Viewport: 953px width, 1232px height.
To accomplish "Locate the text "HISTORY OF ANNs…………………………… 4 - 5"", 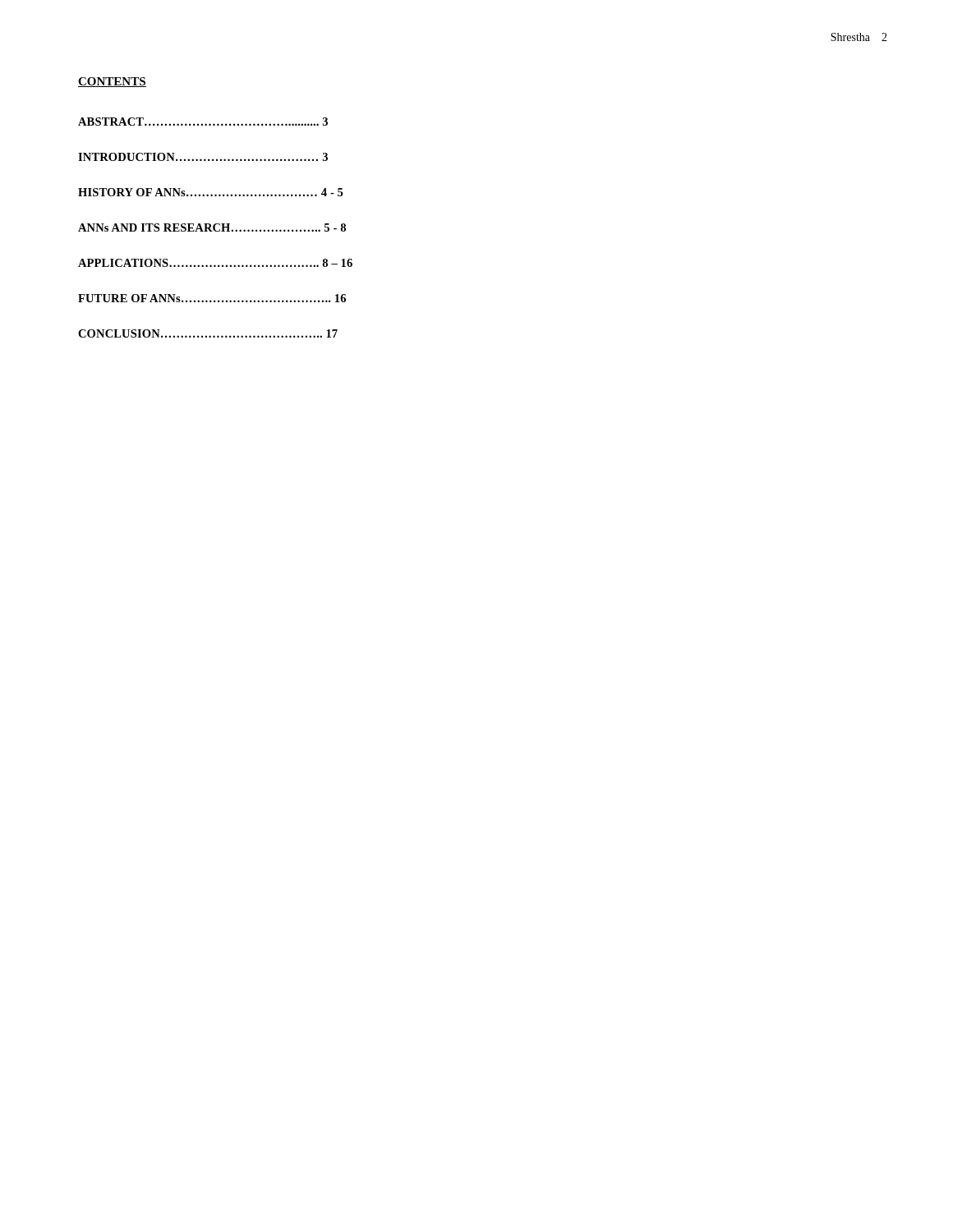I will pyautogui.click(x=211, y=192).
